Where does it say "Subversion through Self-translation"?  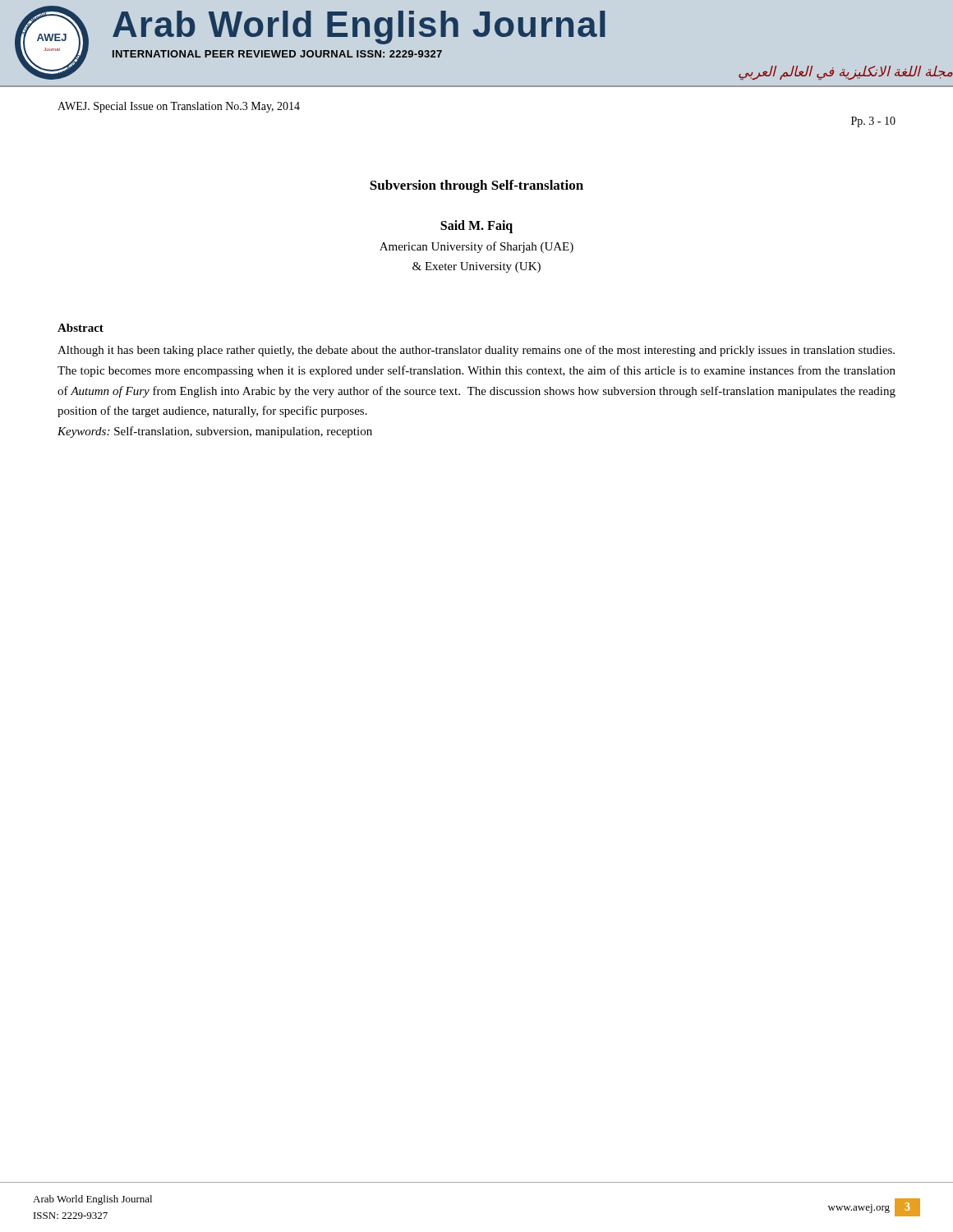[476, 185]
